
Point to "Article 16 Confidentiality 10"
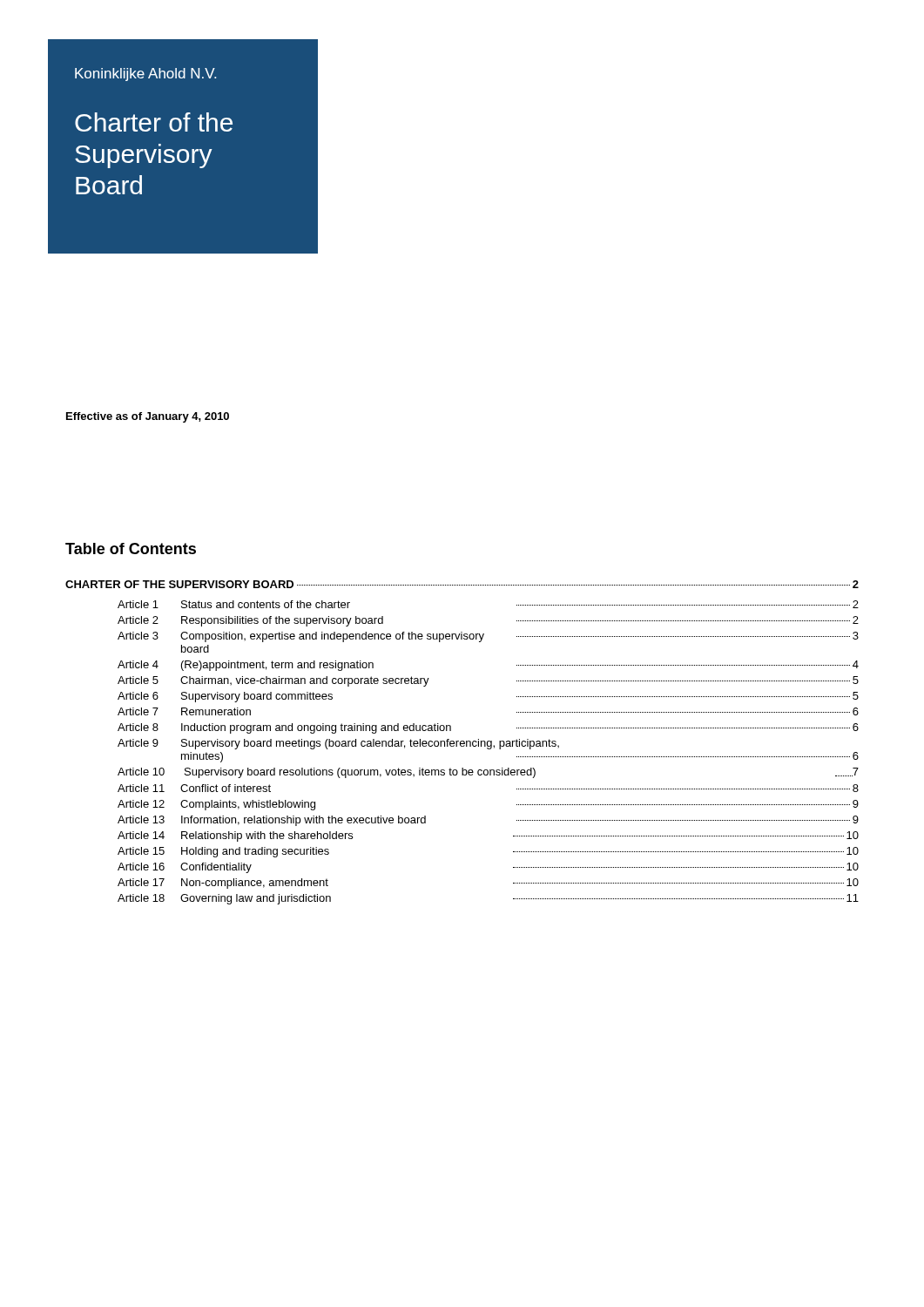[x=142, y=867]
